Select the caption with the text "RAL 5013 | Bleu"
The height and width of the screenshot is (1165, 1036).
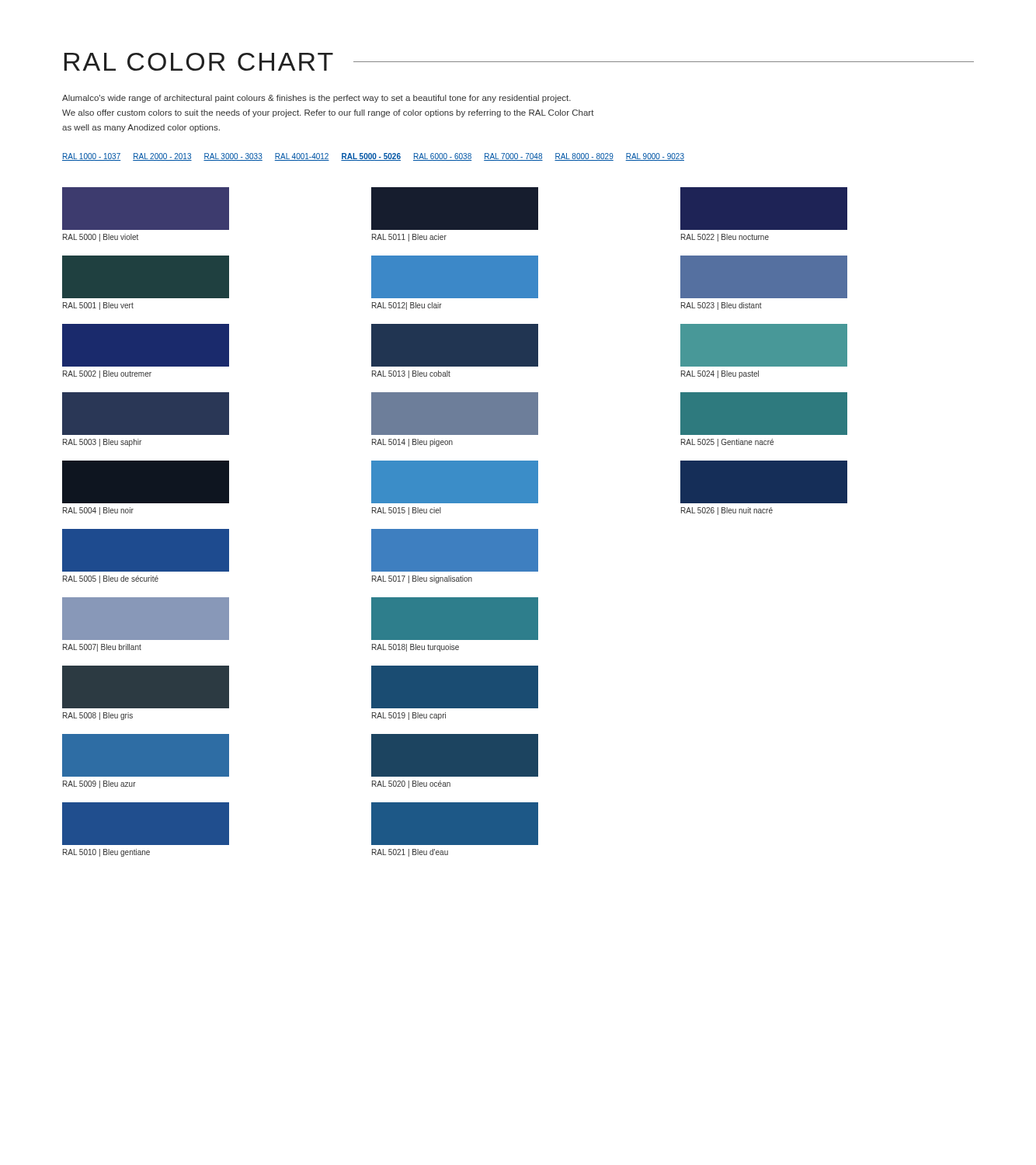pos(411,374)
